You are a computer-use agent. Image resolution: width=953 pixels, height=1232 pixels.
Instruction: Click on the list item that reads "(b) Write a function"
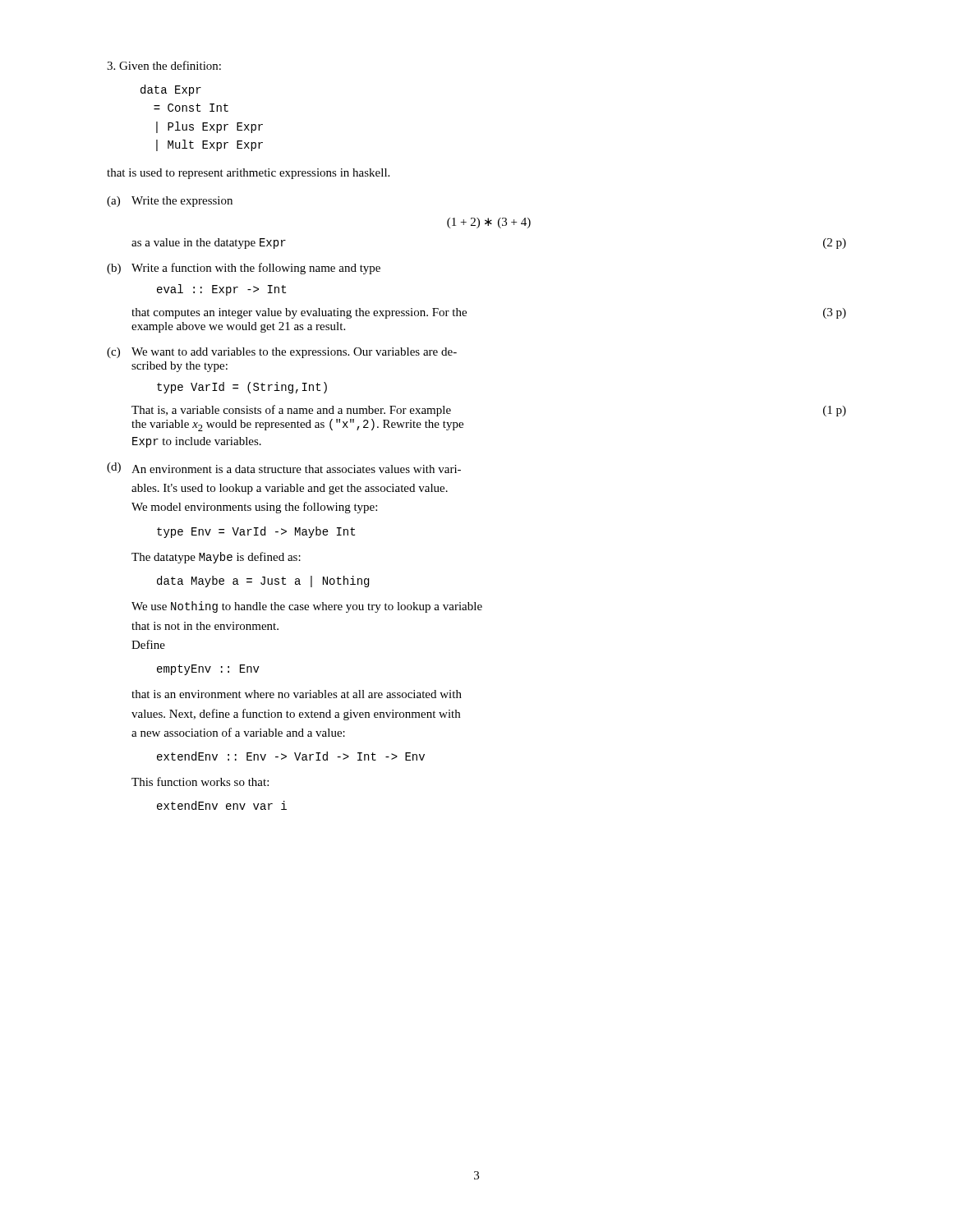(x=244, y=269)
